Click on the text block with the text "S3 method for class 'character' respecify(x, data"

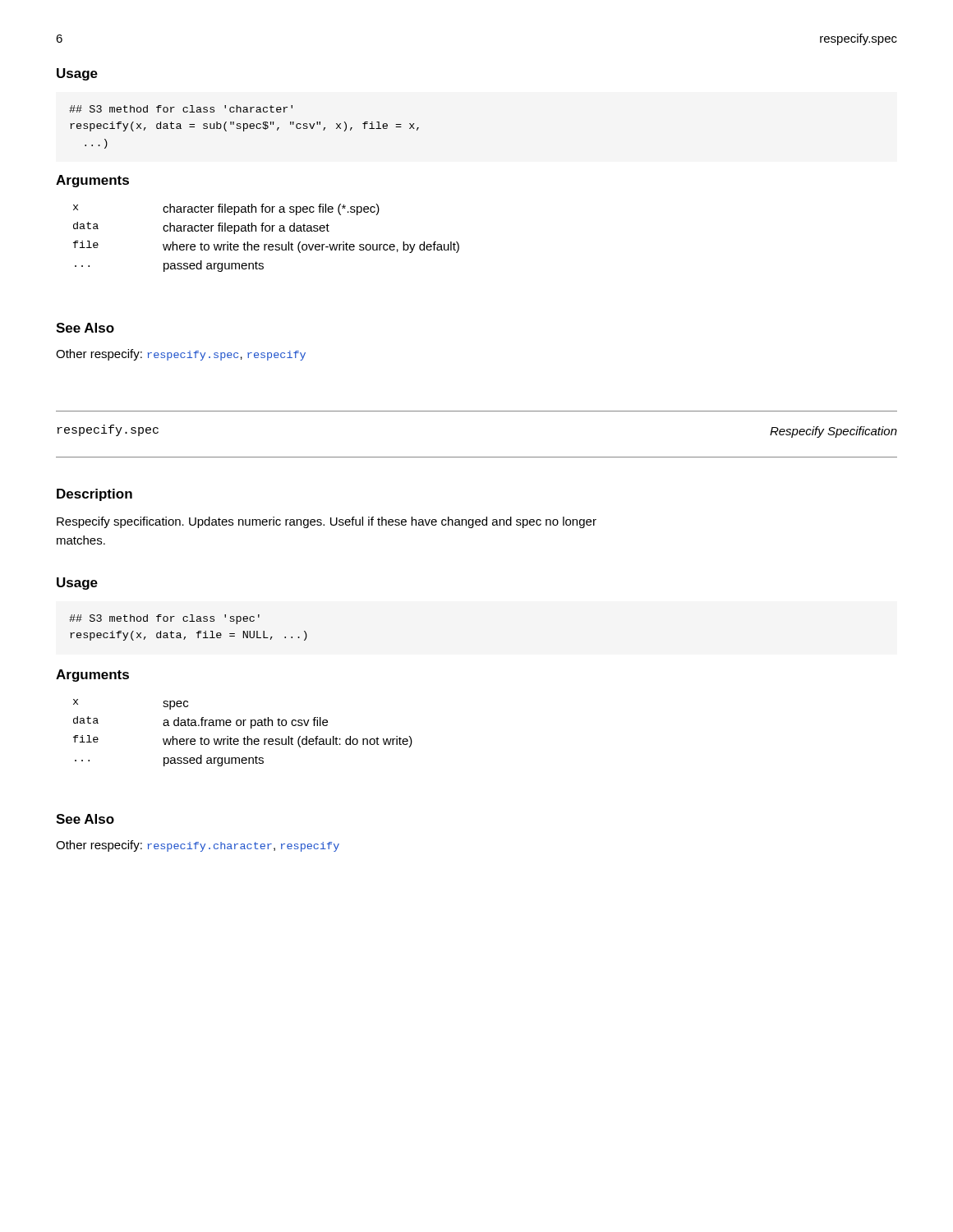tap(181, 109)
